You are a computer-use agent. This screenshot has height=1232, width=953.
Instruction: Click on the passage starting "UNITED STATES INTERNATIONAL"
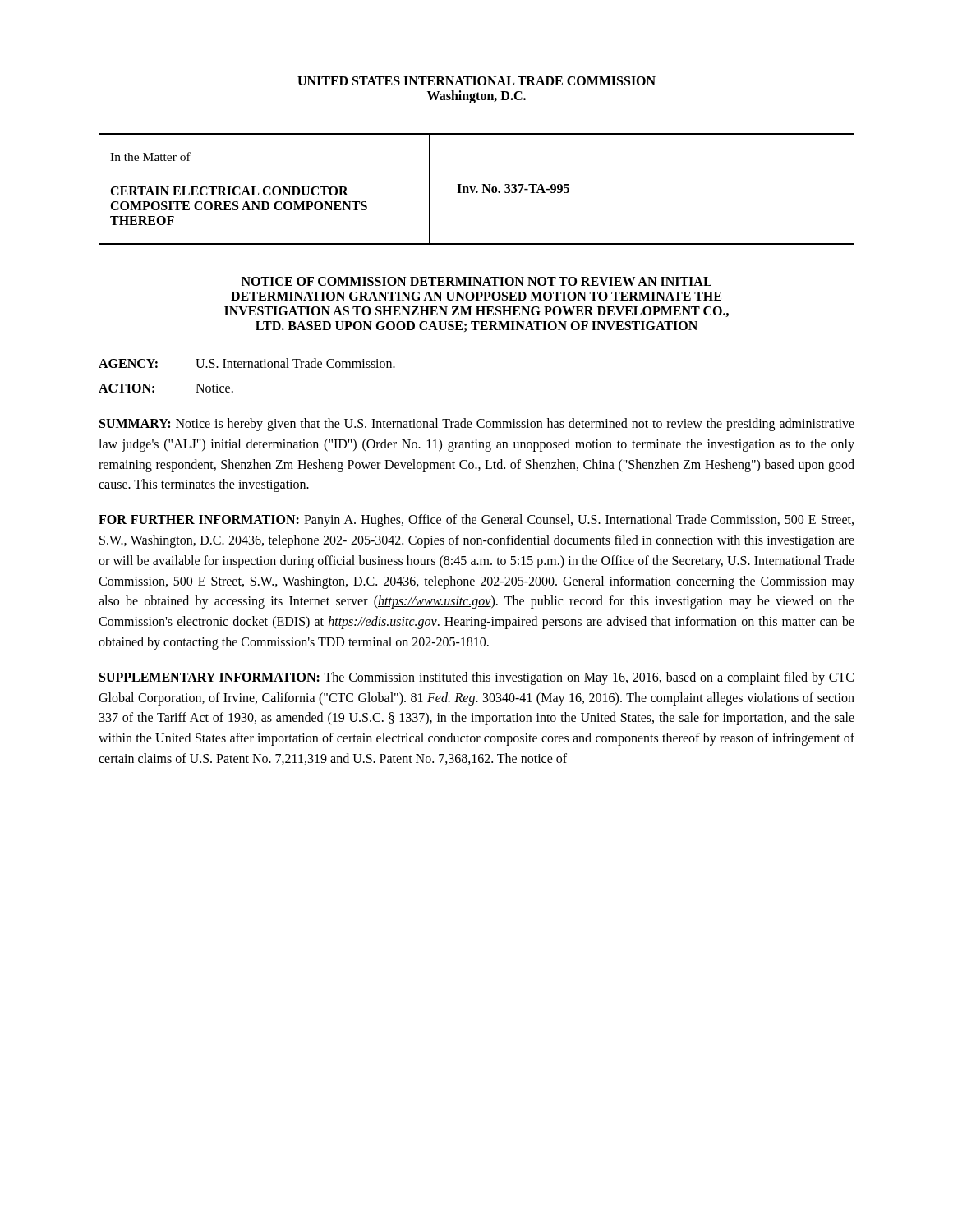(476, 88)
